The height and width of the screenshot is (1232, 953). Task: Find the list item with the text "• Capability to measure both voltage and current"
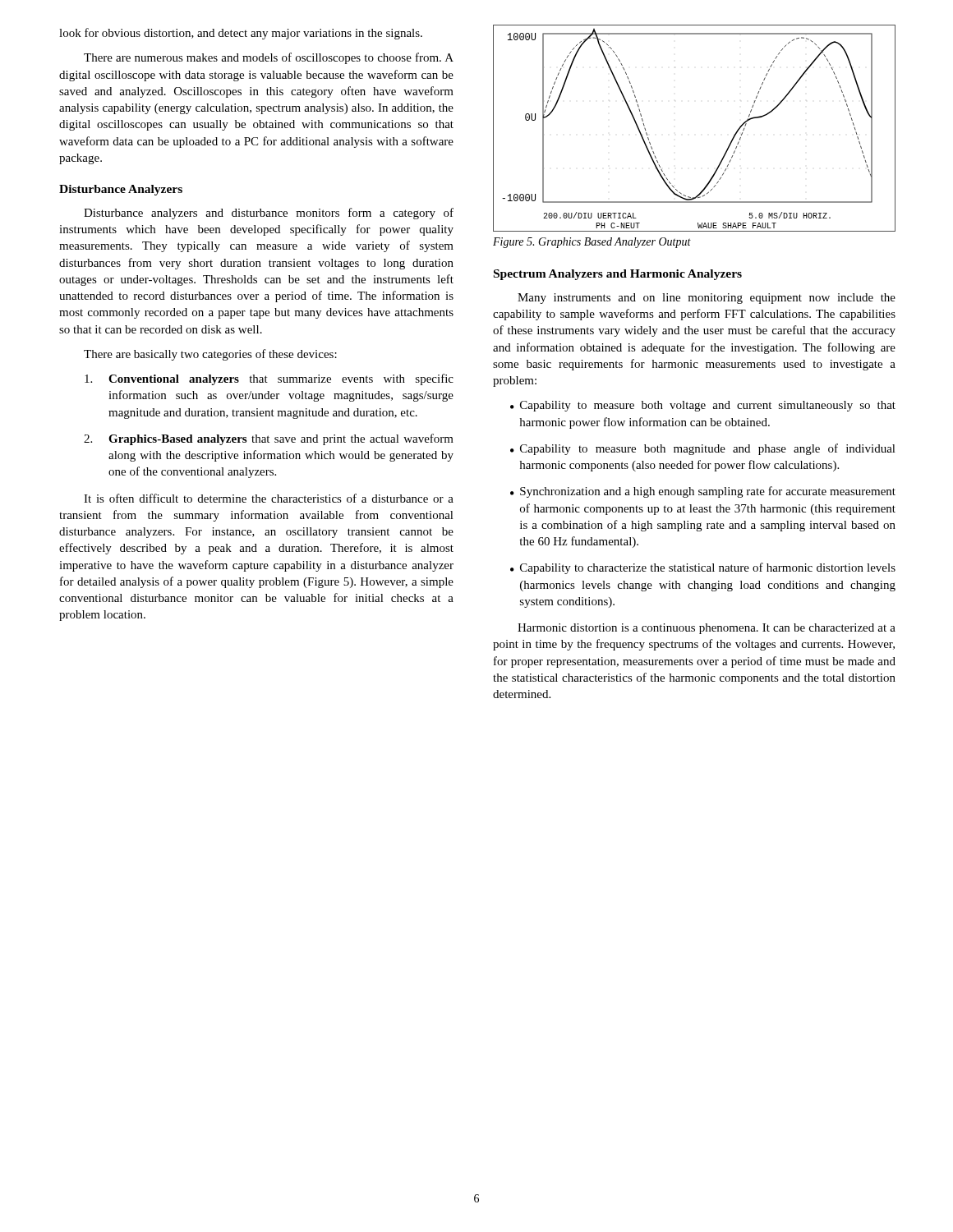pos(702,414)
